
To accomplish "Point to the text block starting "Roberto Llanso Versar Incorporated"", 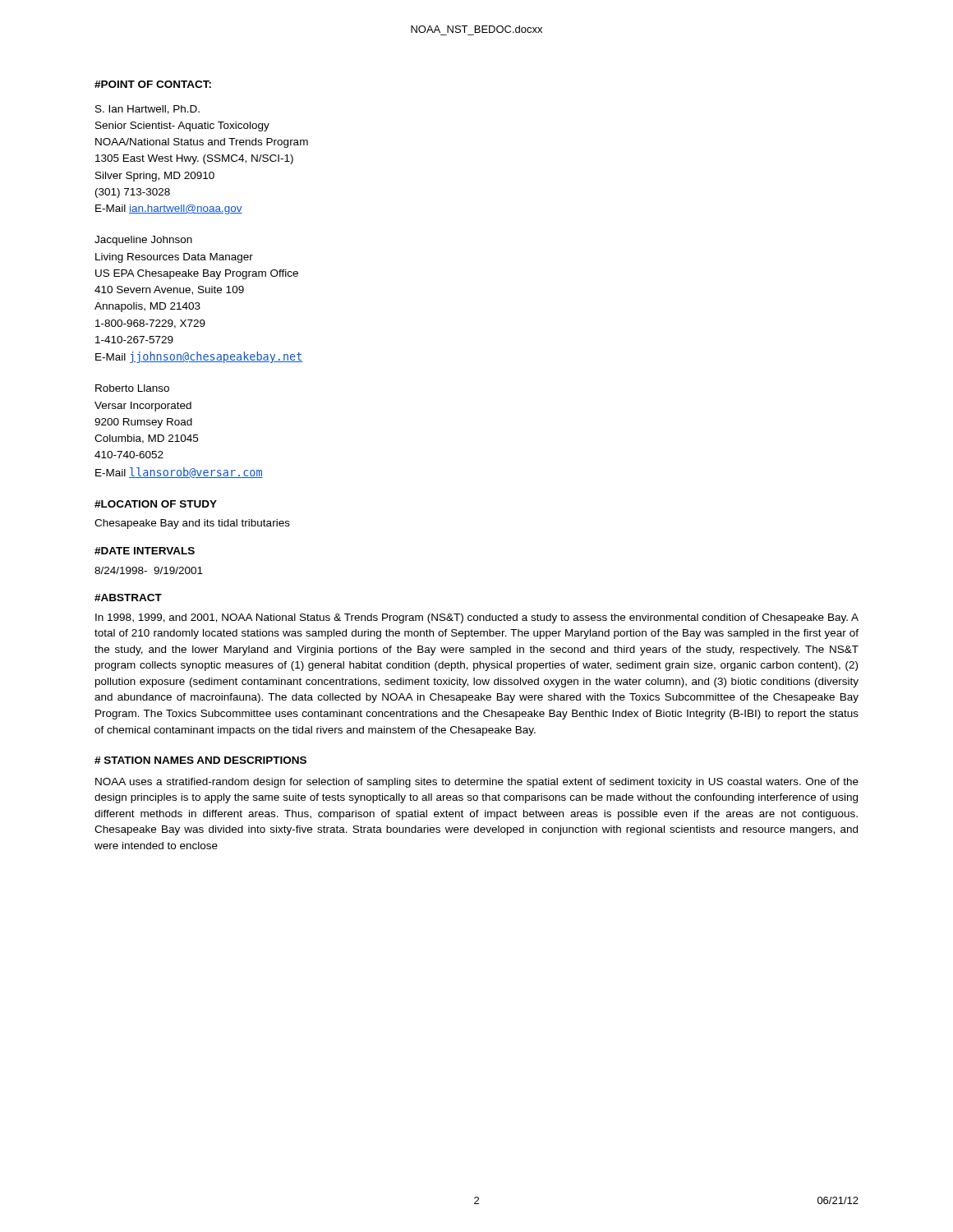I will (x=178, y=430).
